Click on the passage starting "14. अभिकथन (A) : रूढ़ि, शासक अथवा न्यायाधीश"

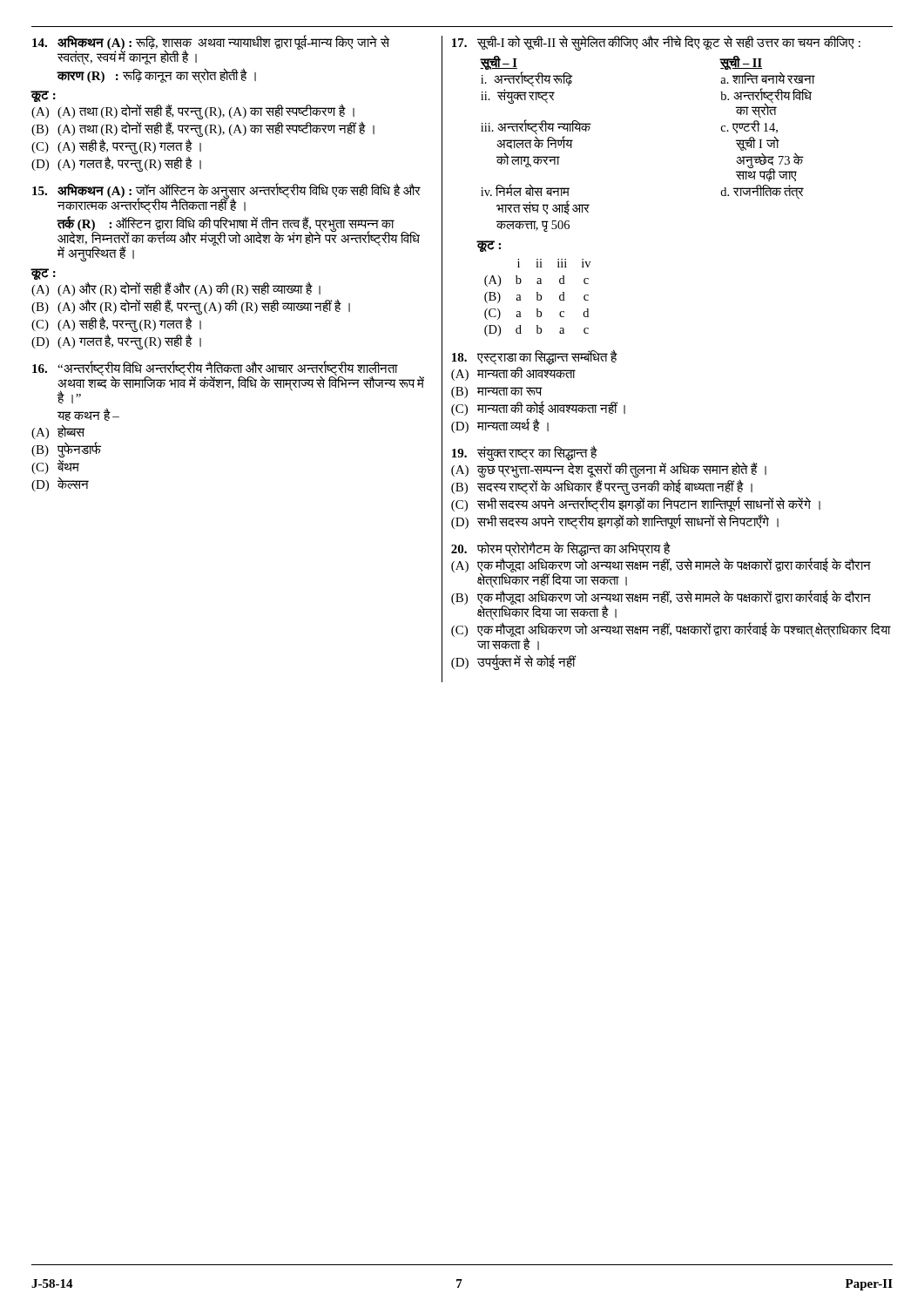(228, 104)
